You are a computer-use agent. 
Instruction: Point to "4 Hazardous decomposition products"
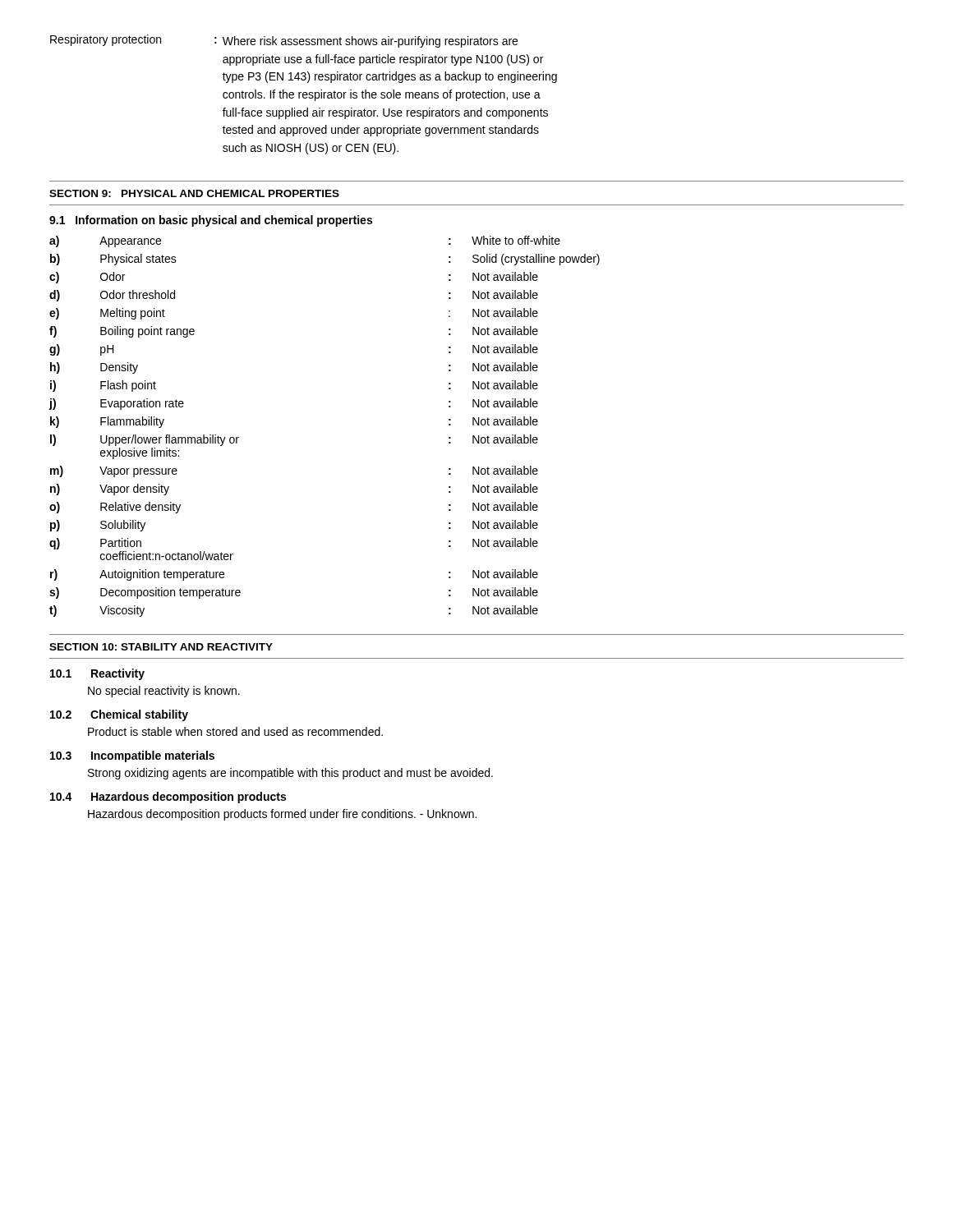click(168, 797)
